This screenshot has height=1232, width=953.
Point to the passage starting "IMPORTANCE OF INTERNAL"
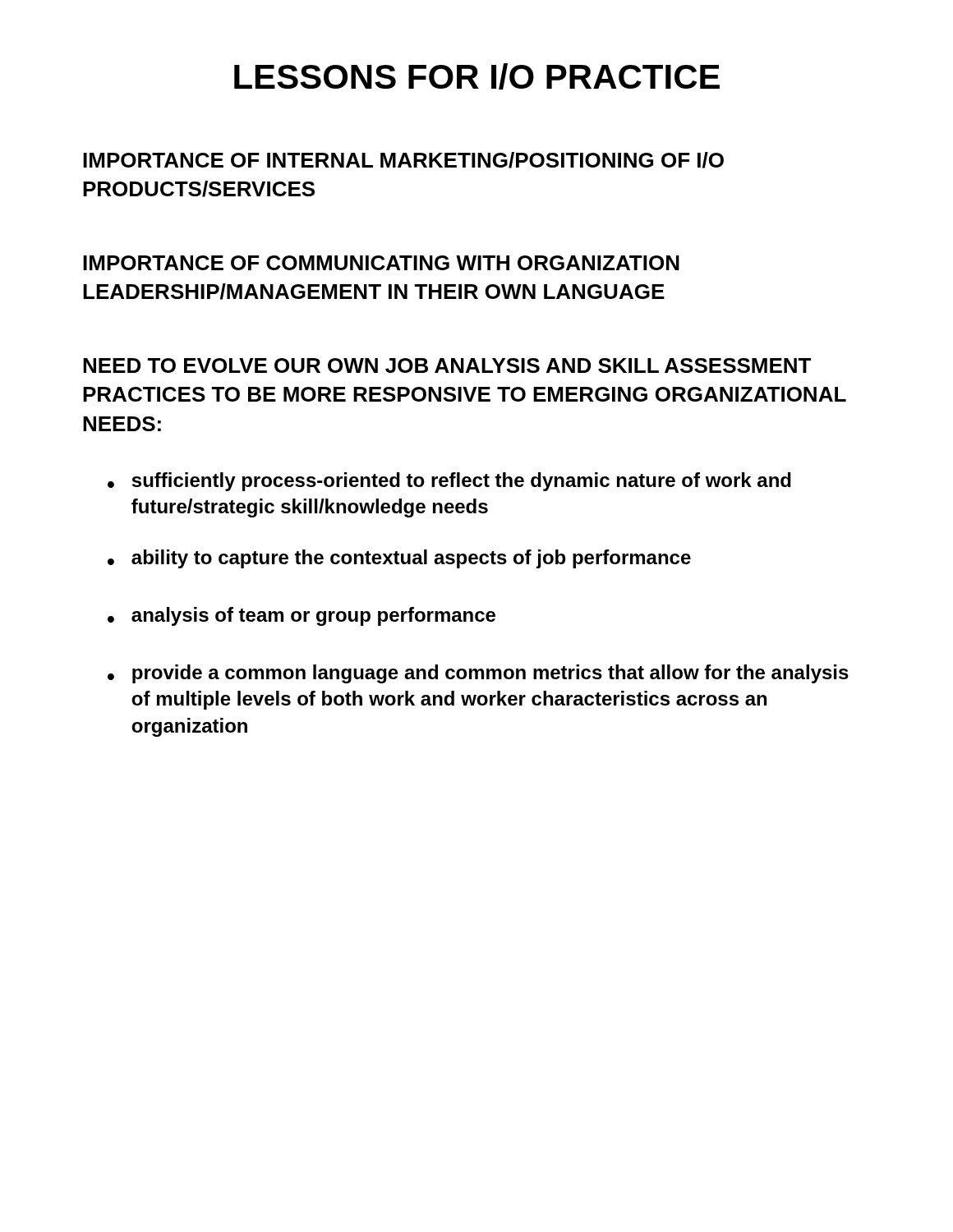point(476,175)
